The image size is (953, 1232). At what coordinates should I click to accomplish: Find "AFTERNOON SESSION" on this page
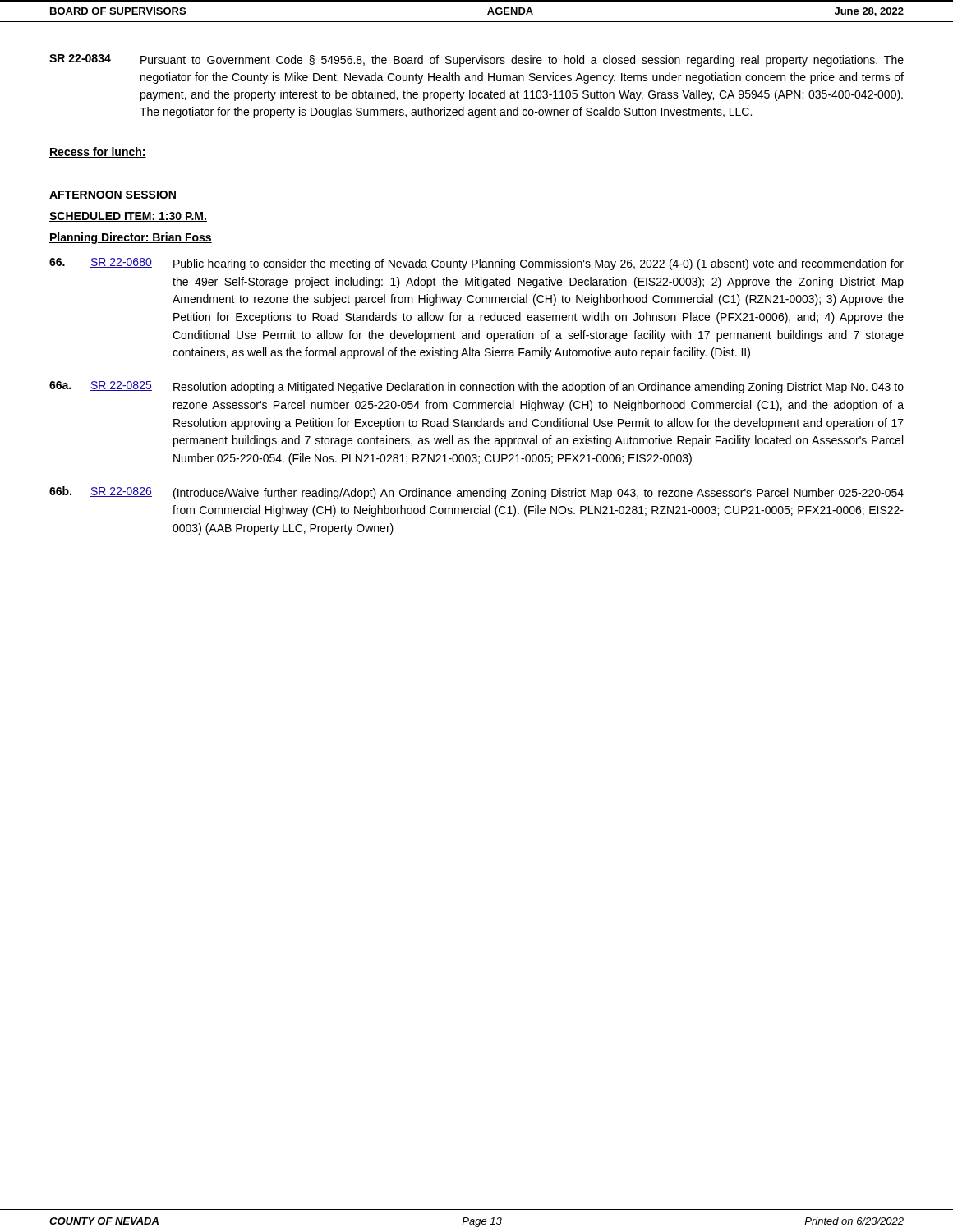[113, 195]
